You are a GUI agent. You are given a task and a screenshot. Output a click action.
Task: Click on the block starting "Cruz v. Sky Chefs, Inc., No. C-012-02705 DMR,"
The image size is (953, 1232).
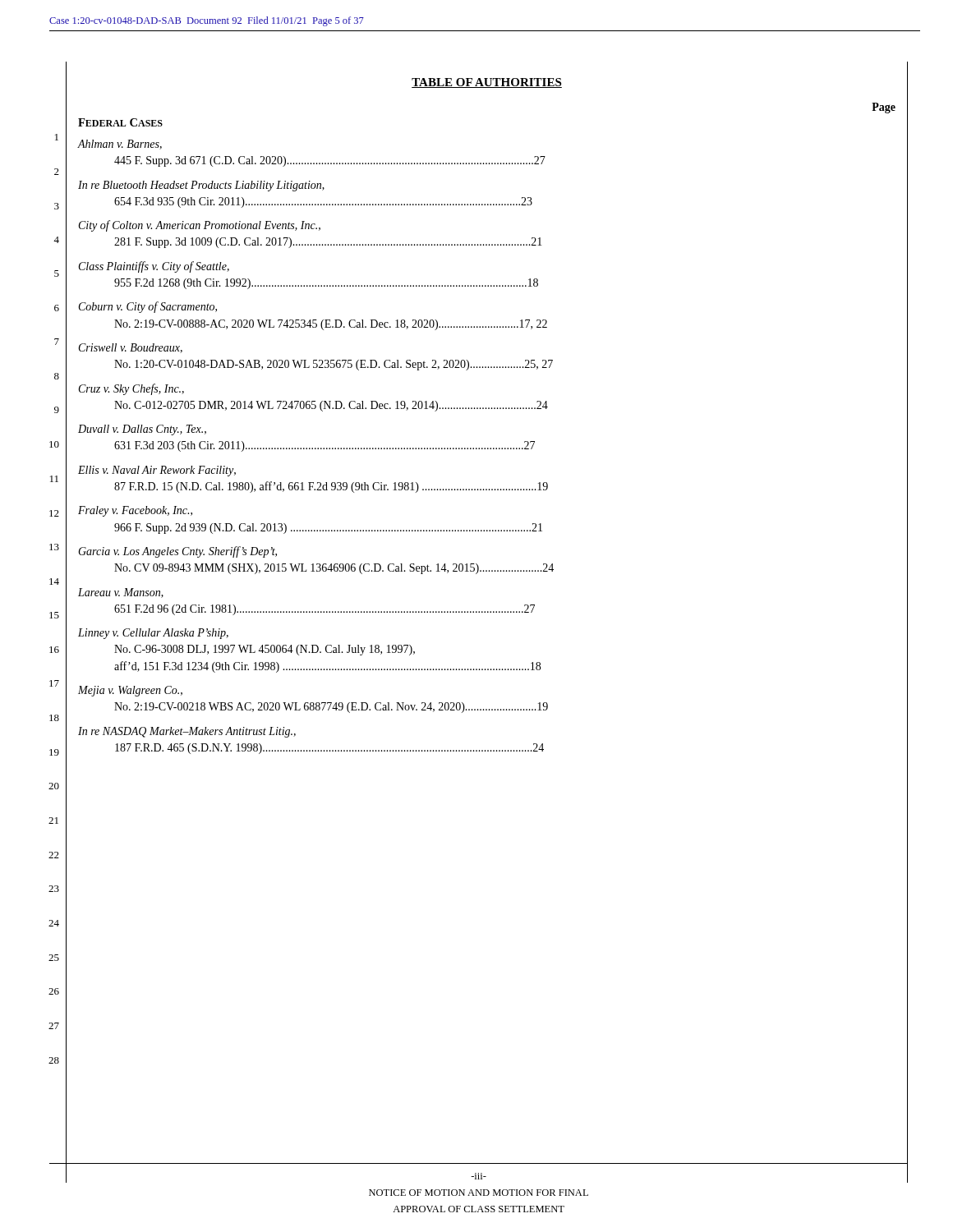point(313,397)
